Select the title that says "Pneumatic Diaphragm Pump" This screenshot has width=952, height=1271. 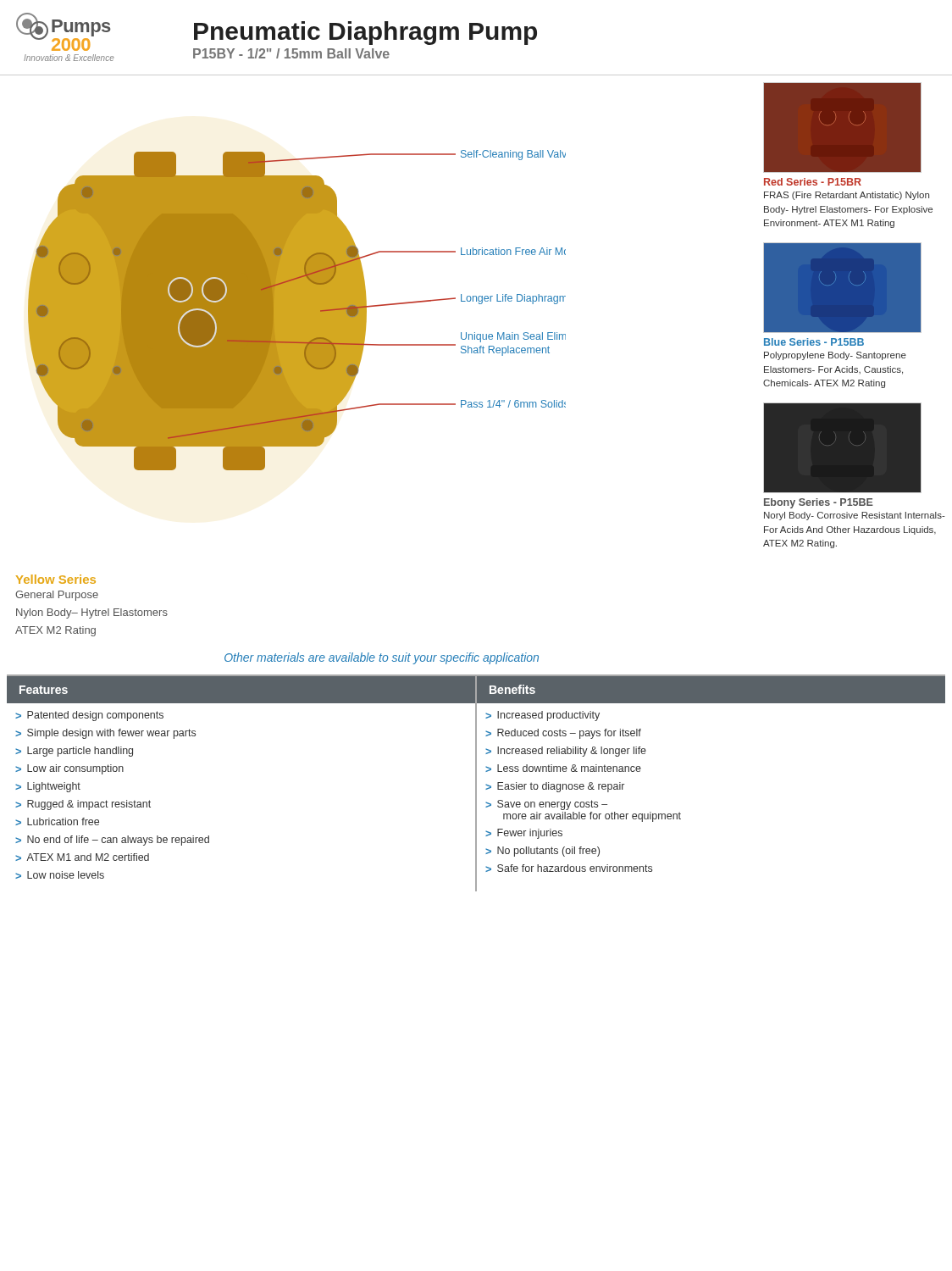365,31
